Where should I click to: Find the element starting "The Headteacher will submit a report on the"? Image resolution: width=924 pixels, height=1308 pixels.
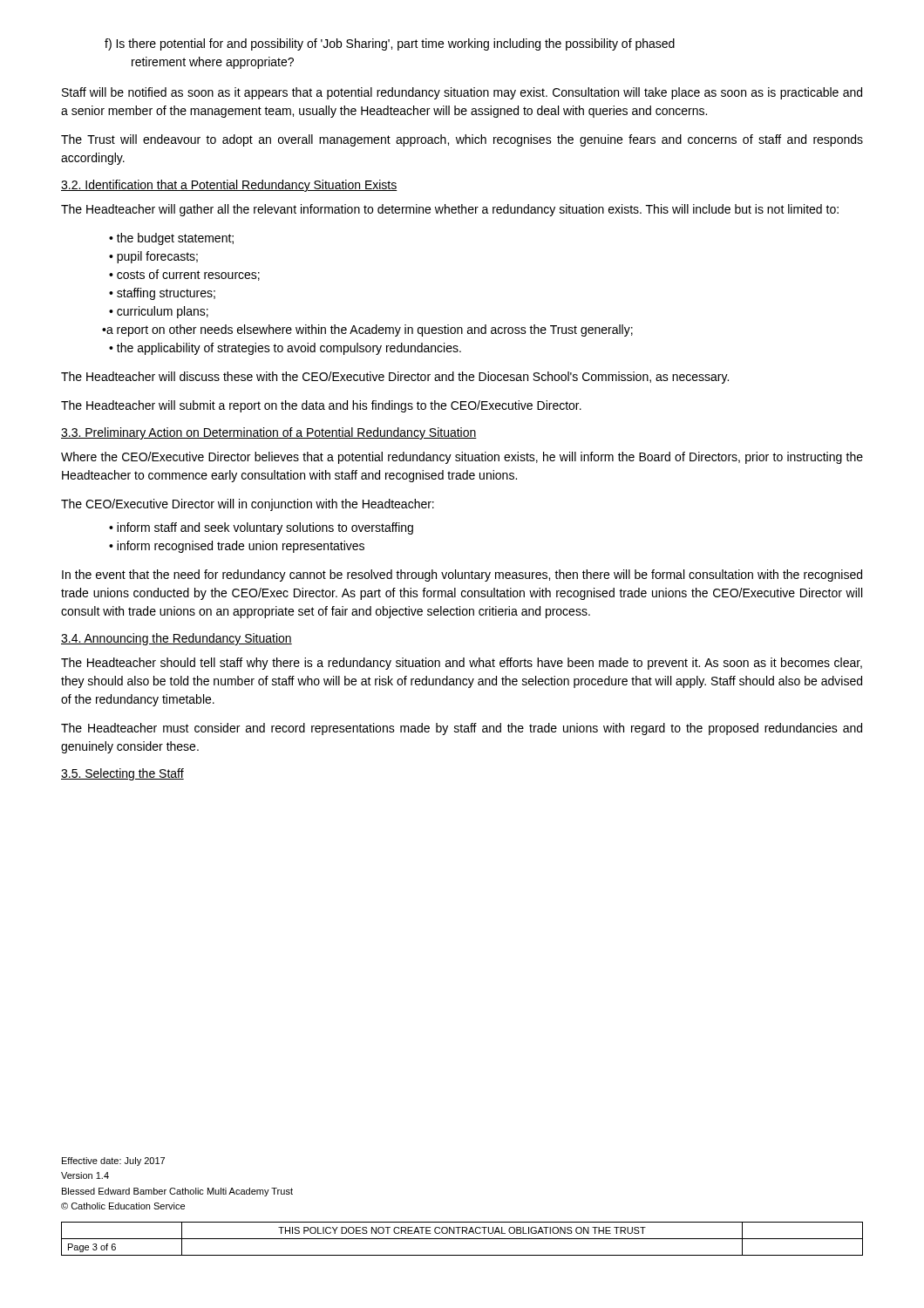pos(462,406)
